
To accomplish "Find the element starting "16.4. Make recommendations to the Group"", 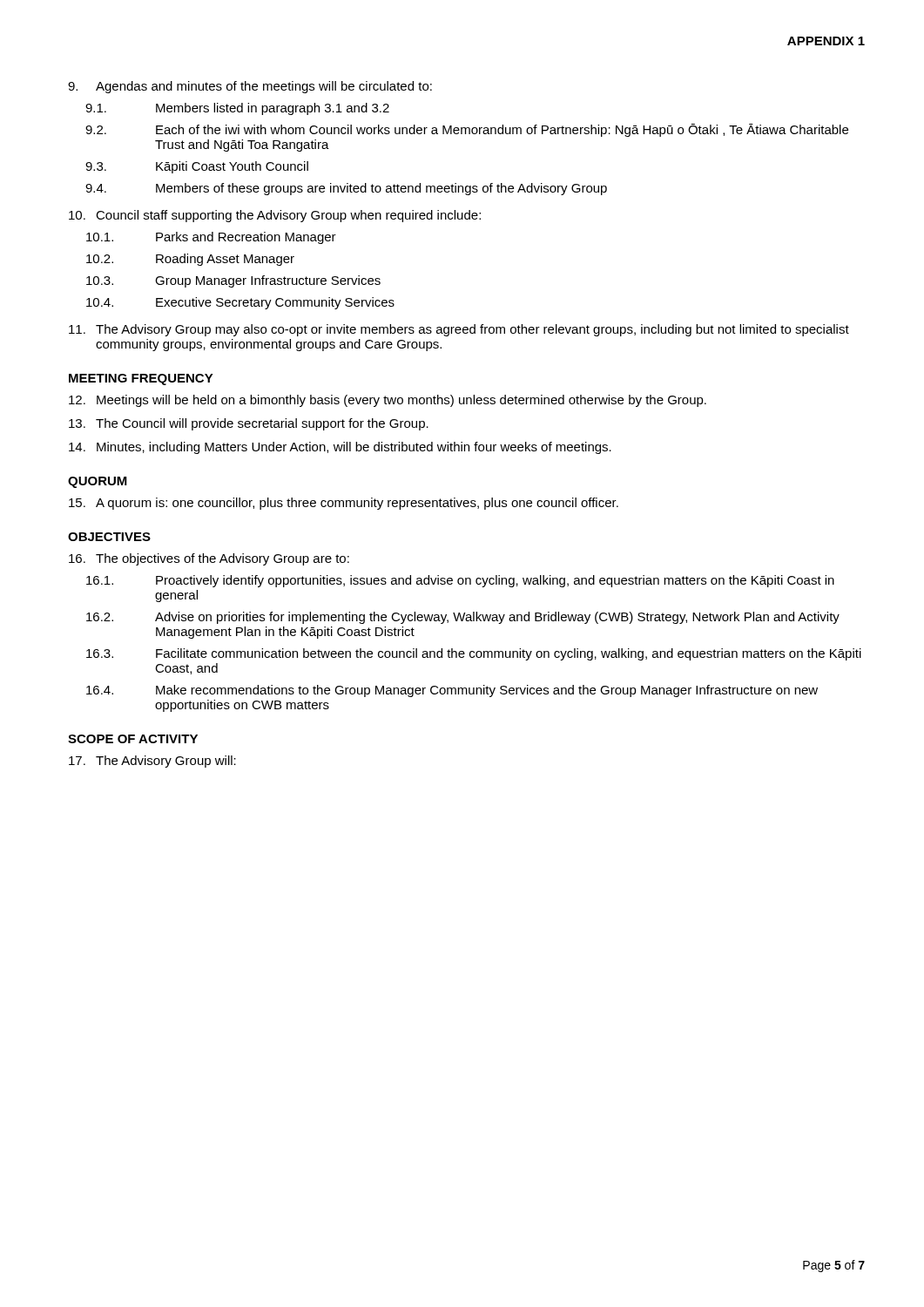I will [466, 697].
